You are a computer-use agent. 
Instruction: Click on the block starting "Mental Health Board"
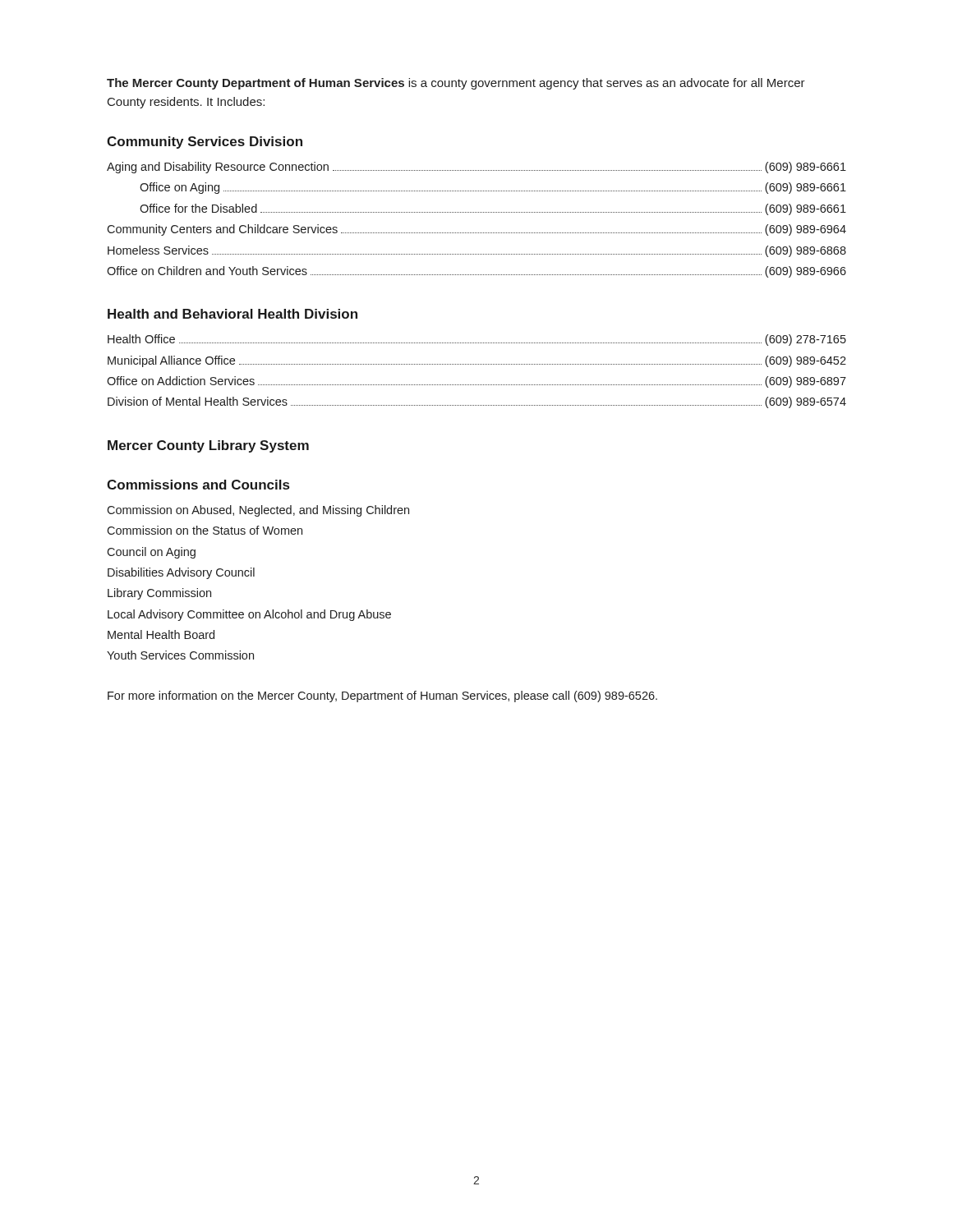[x=161, y=635]
